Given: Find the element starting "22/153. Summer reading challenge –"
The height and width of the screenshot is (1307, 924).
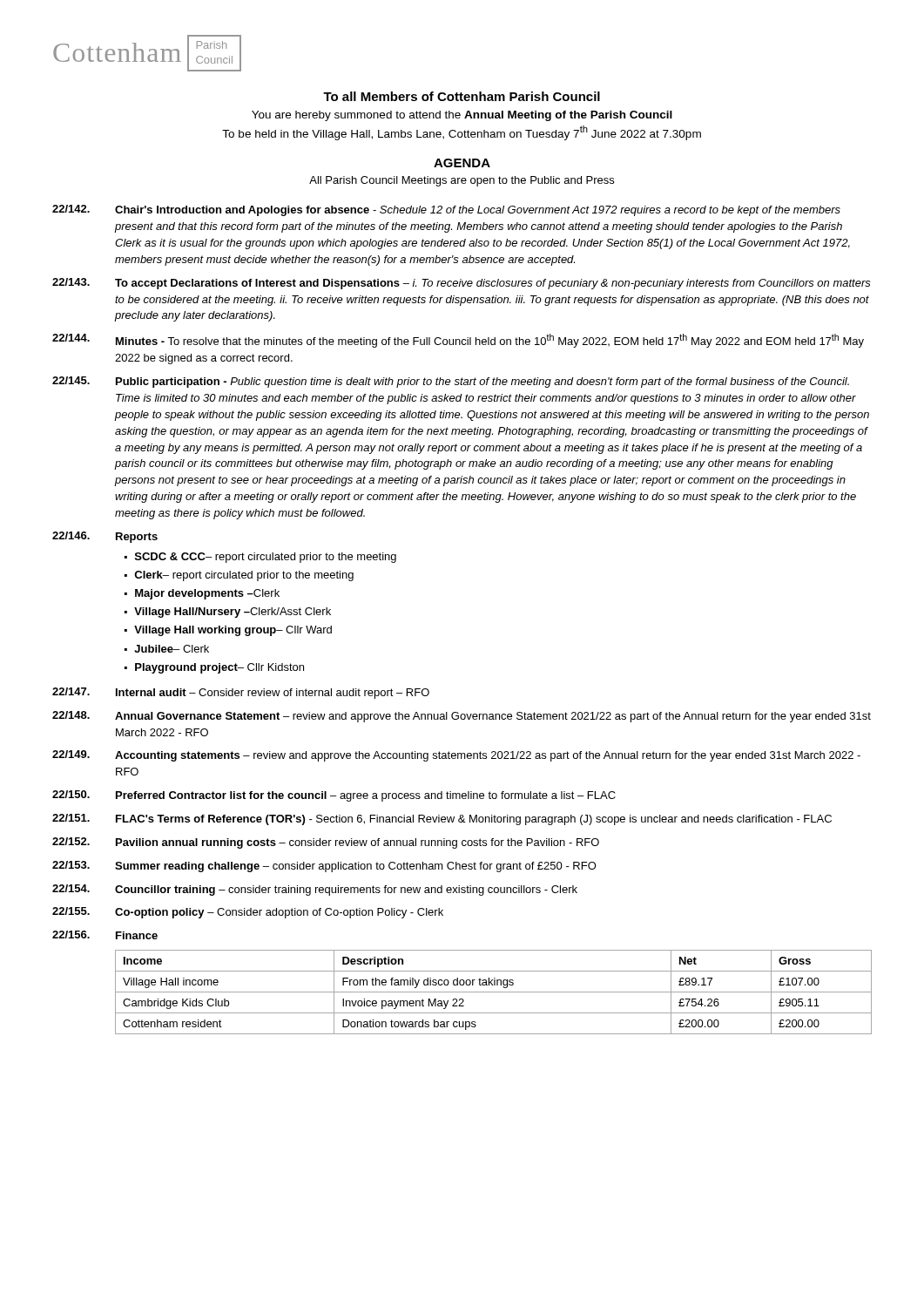Looking at the screenshot, I should (462, 866).
